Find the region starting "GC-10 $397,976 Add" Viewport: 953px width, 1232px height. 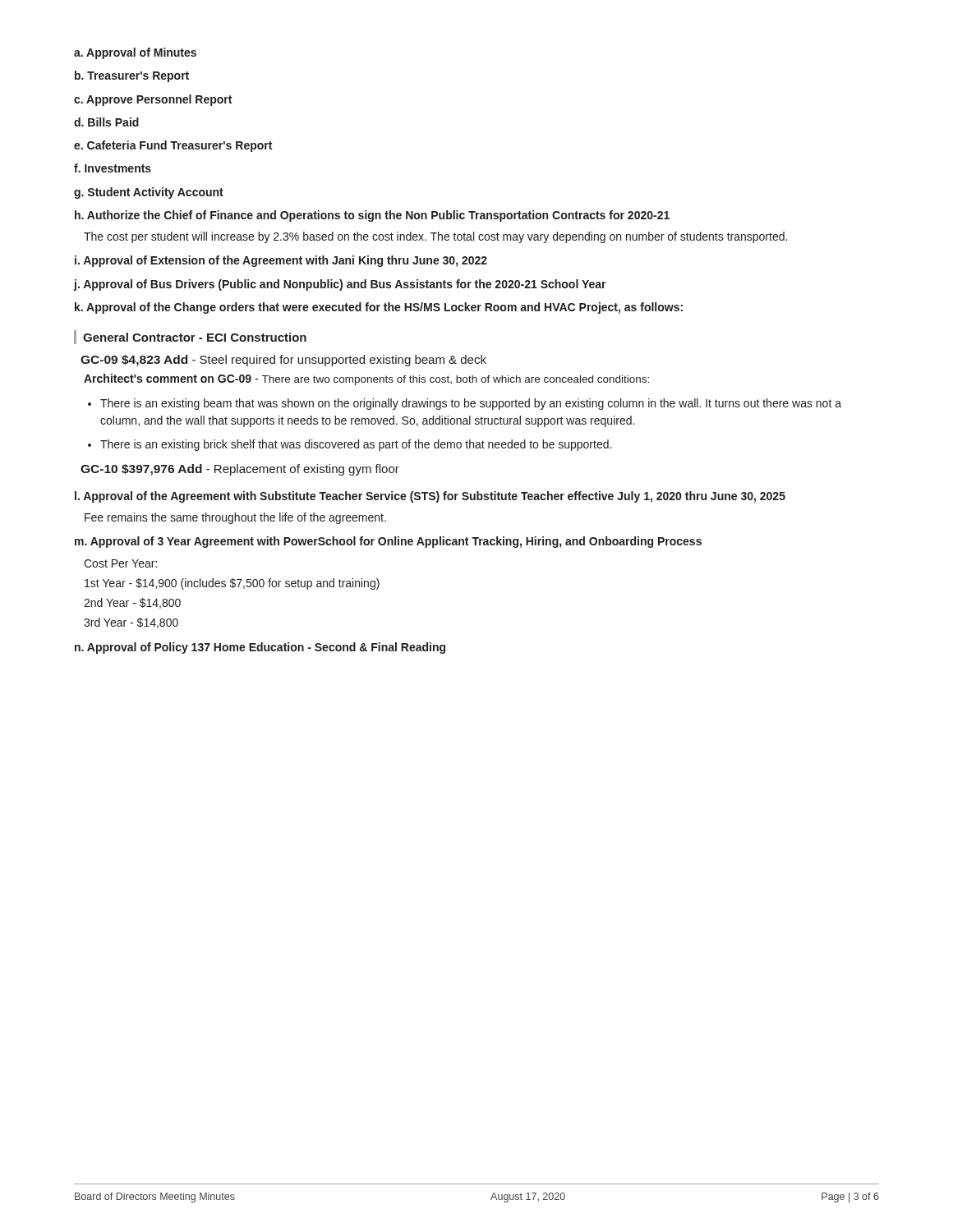[240, 468]
